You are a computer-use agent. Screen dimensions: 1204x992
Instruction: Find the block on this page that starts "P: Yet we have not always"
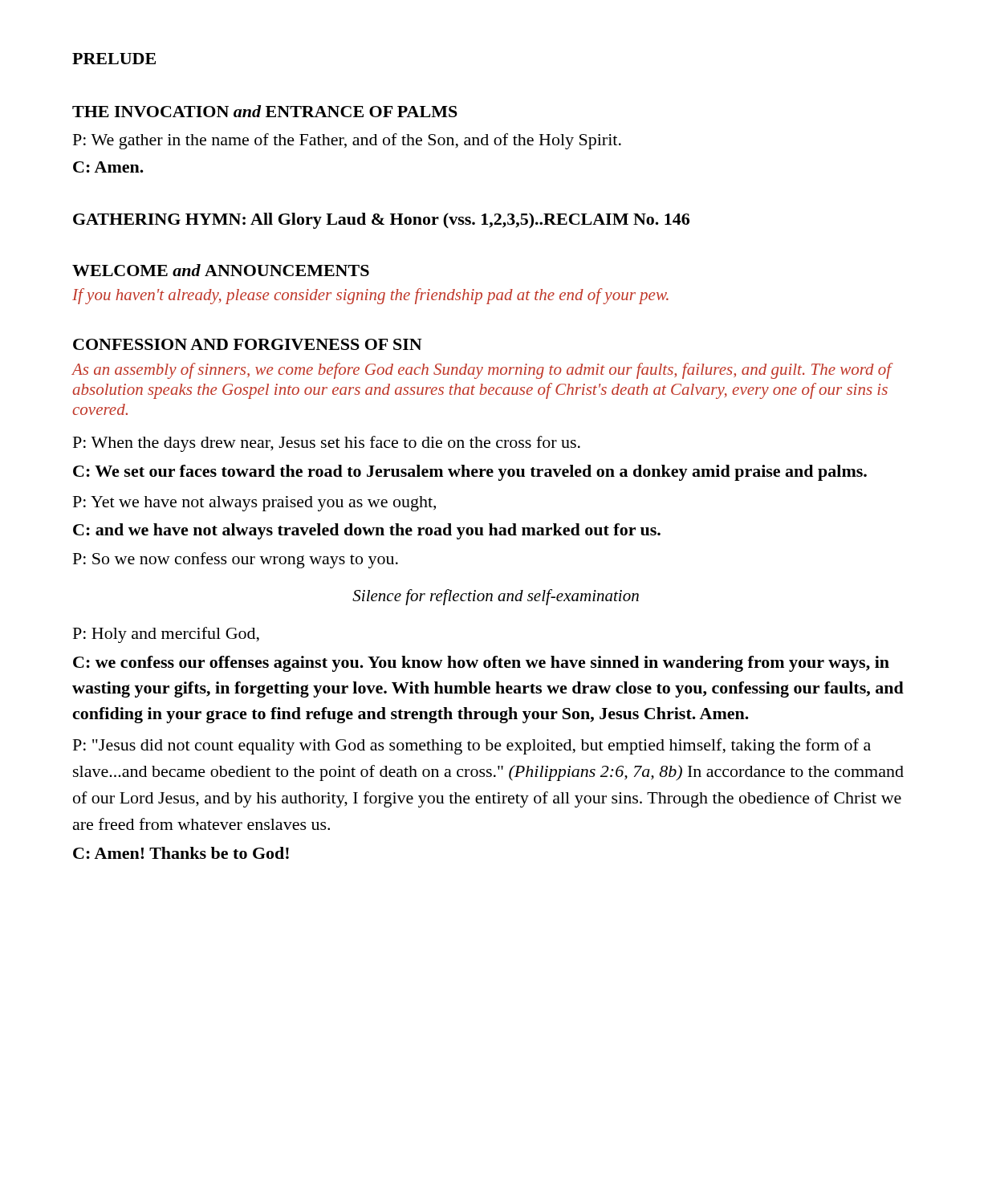point(255,501)
